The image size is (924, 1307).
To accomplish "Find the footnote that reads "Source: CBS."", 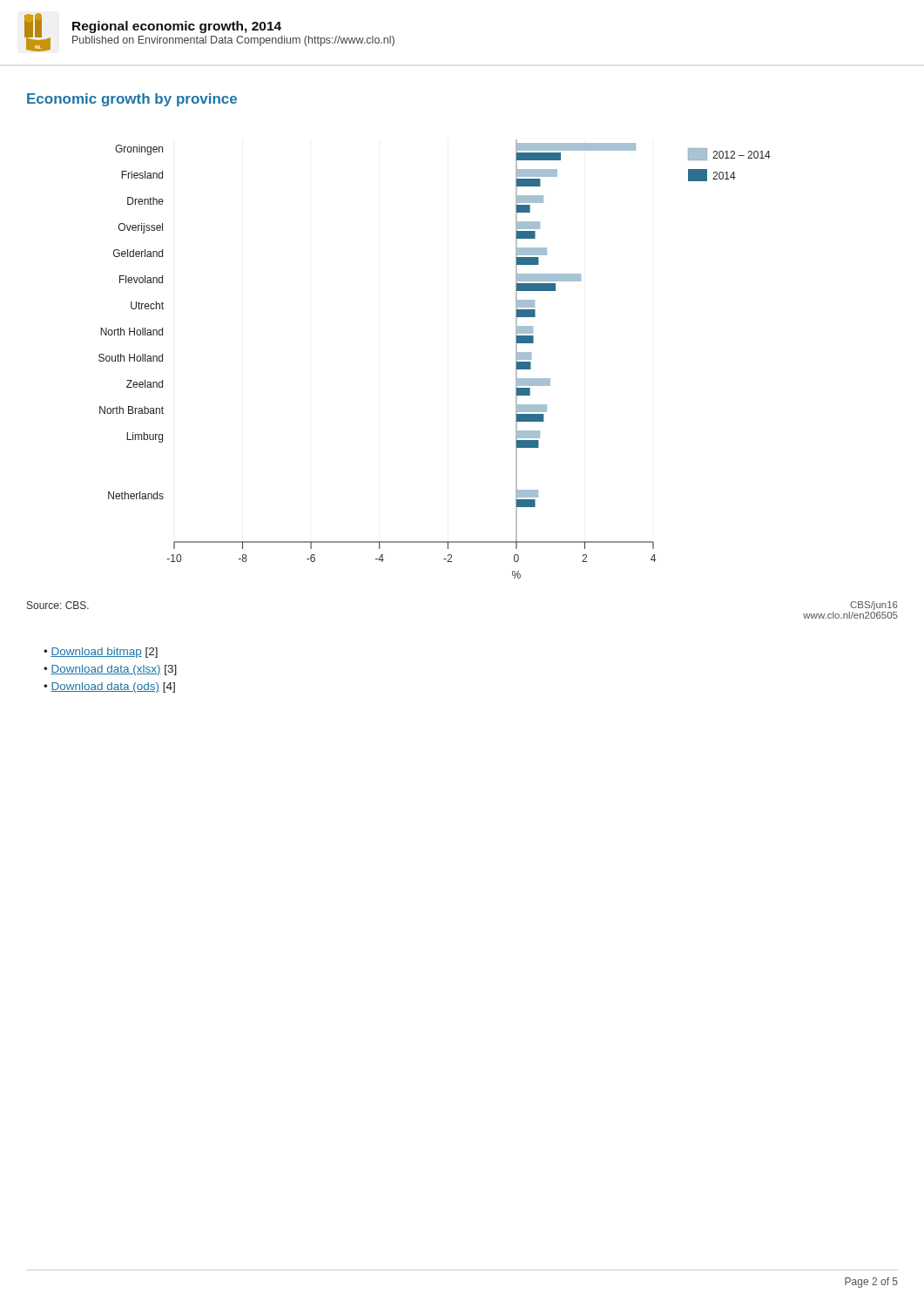I will coord(58,606).
